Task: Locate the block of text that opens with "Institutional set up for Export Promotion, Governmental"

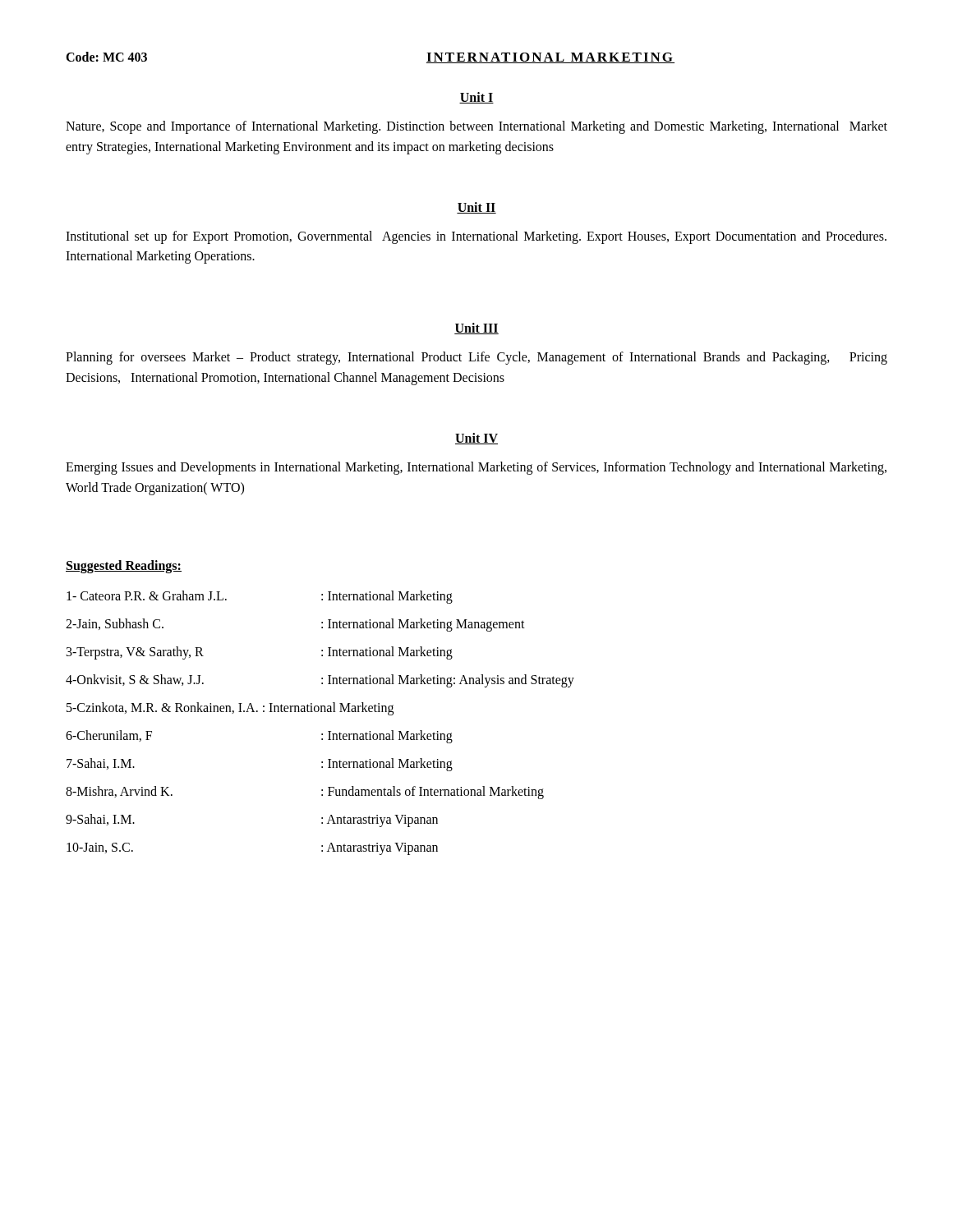Action: tap(476, 246)
